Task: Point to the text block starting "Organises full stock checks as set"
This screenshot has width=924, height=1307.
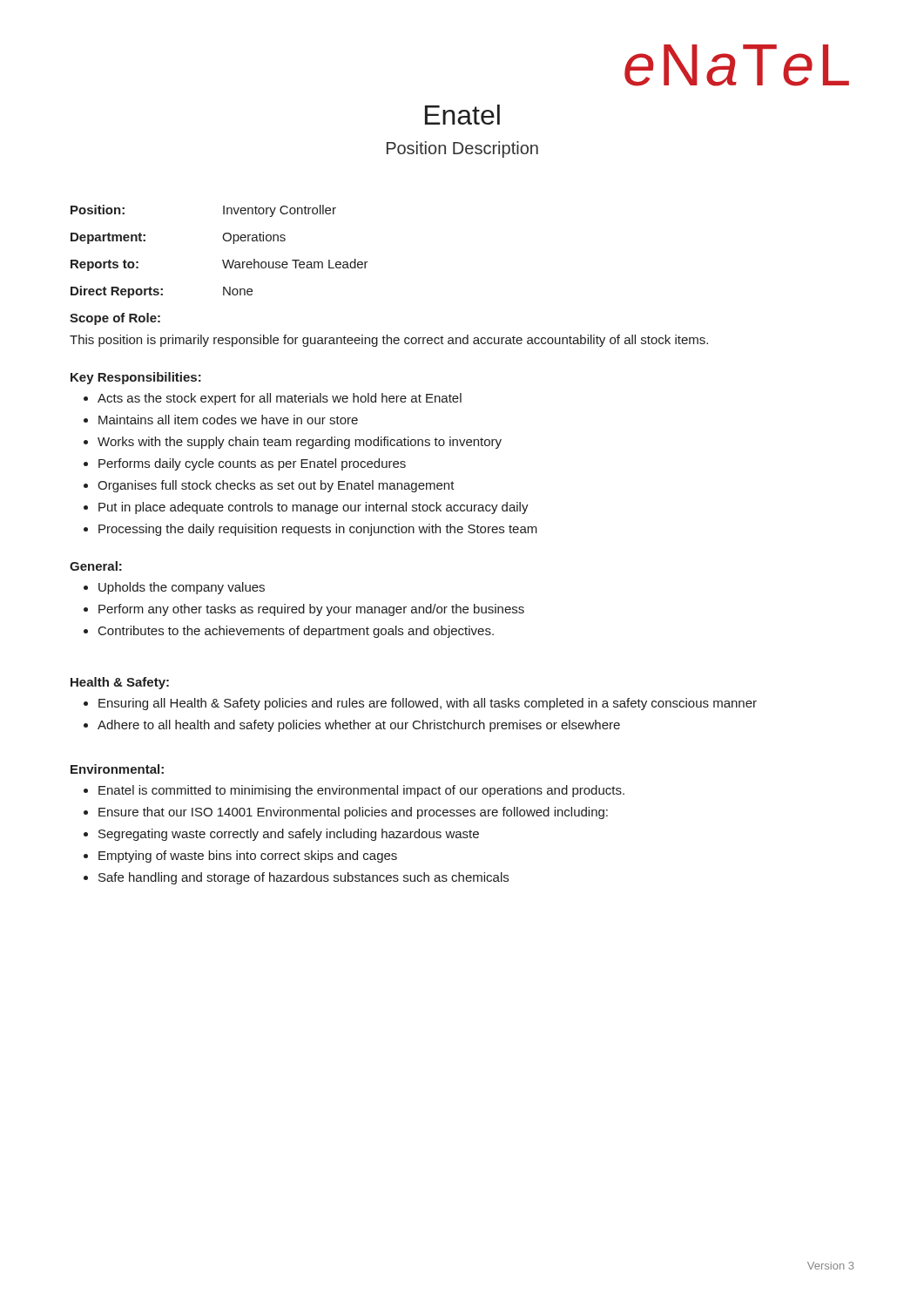Action: coord(276,484)
